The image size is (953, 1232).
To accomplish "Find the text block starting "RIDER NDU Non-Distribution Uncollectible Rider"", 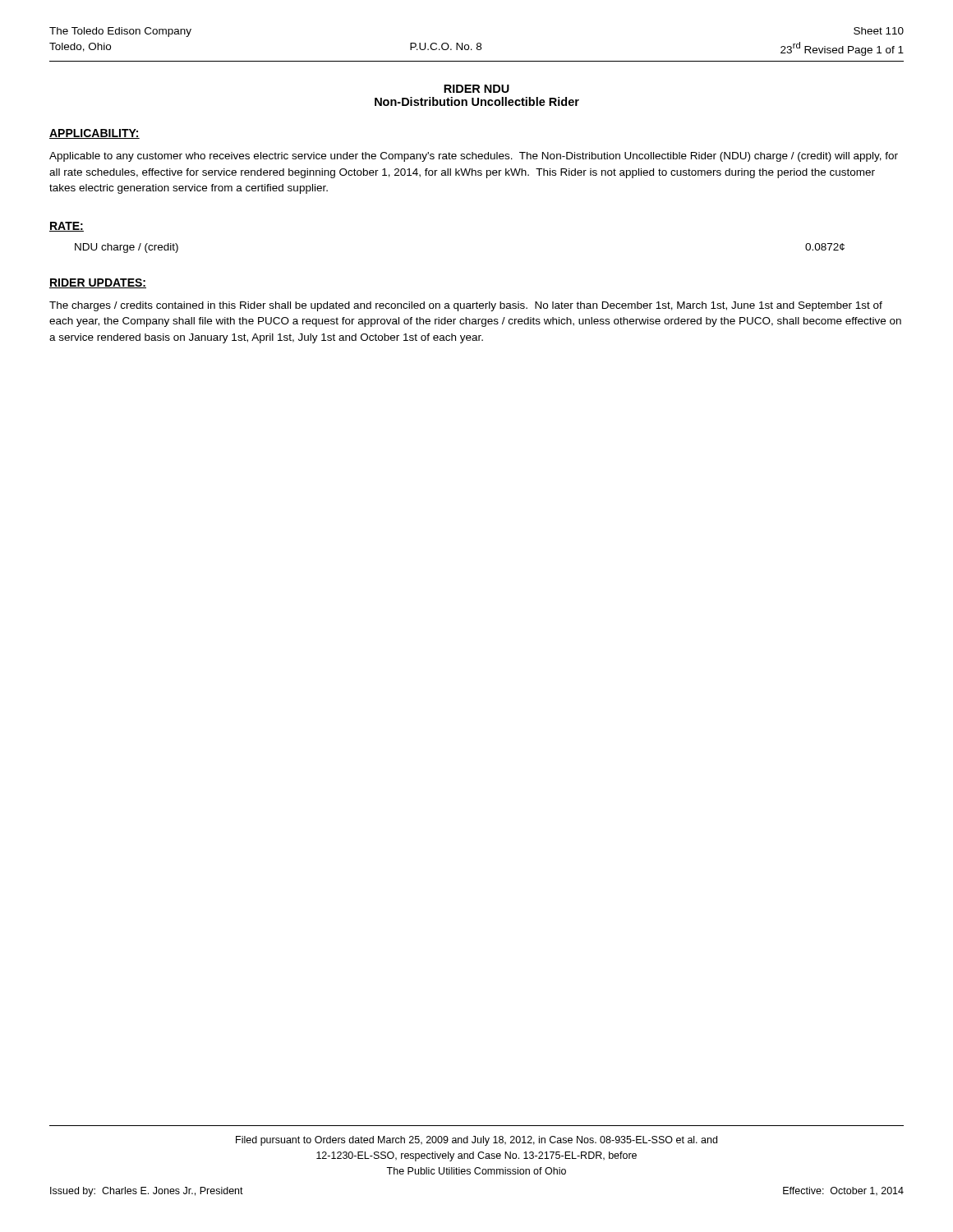I will (x=476, y=95).
